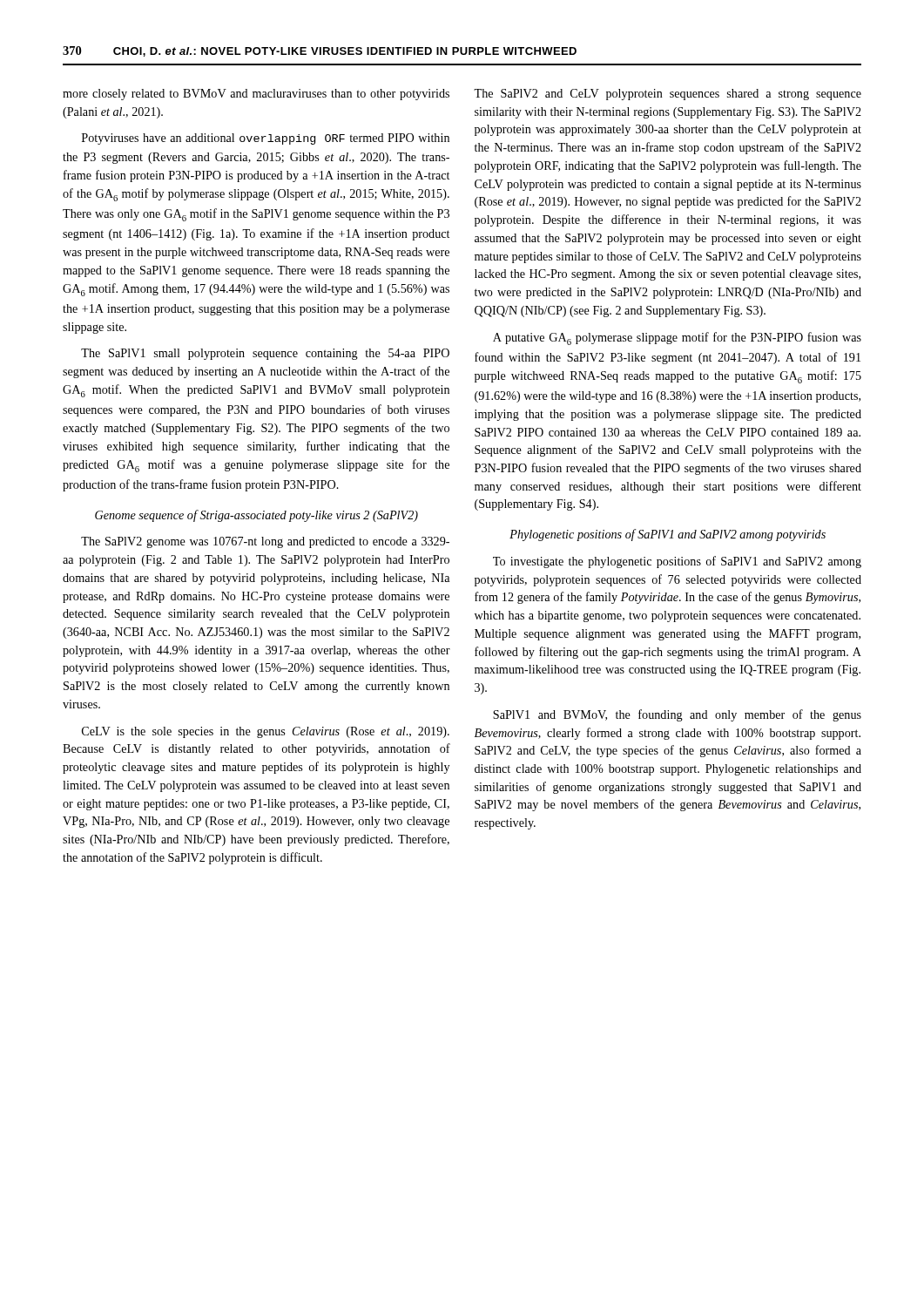Find the text block that says "CeLV is the sole species in the"
The height and width of the screenshot is (1307, 924).
pos(256,794)
